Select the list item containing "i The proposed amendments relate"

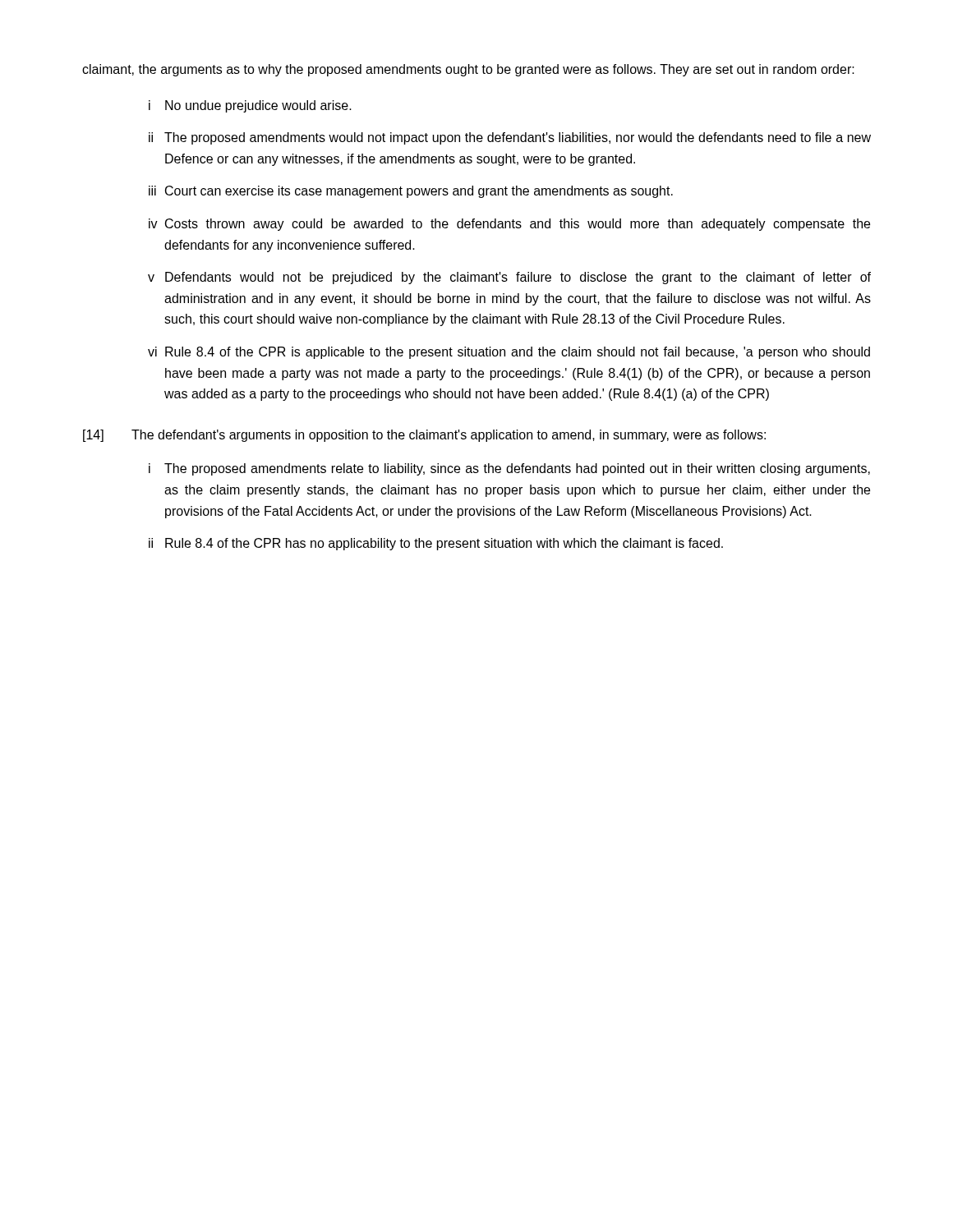coord(476,490)
